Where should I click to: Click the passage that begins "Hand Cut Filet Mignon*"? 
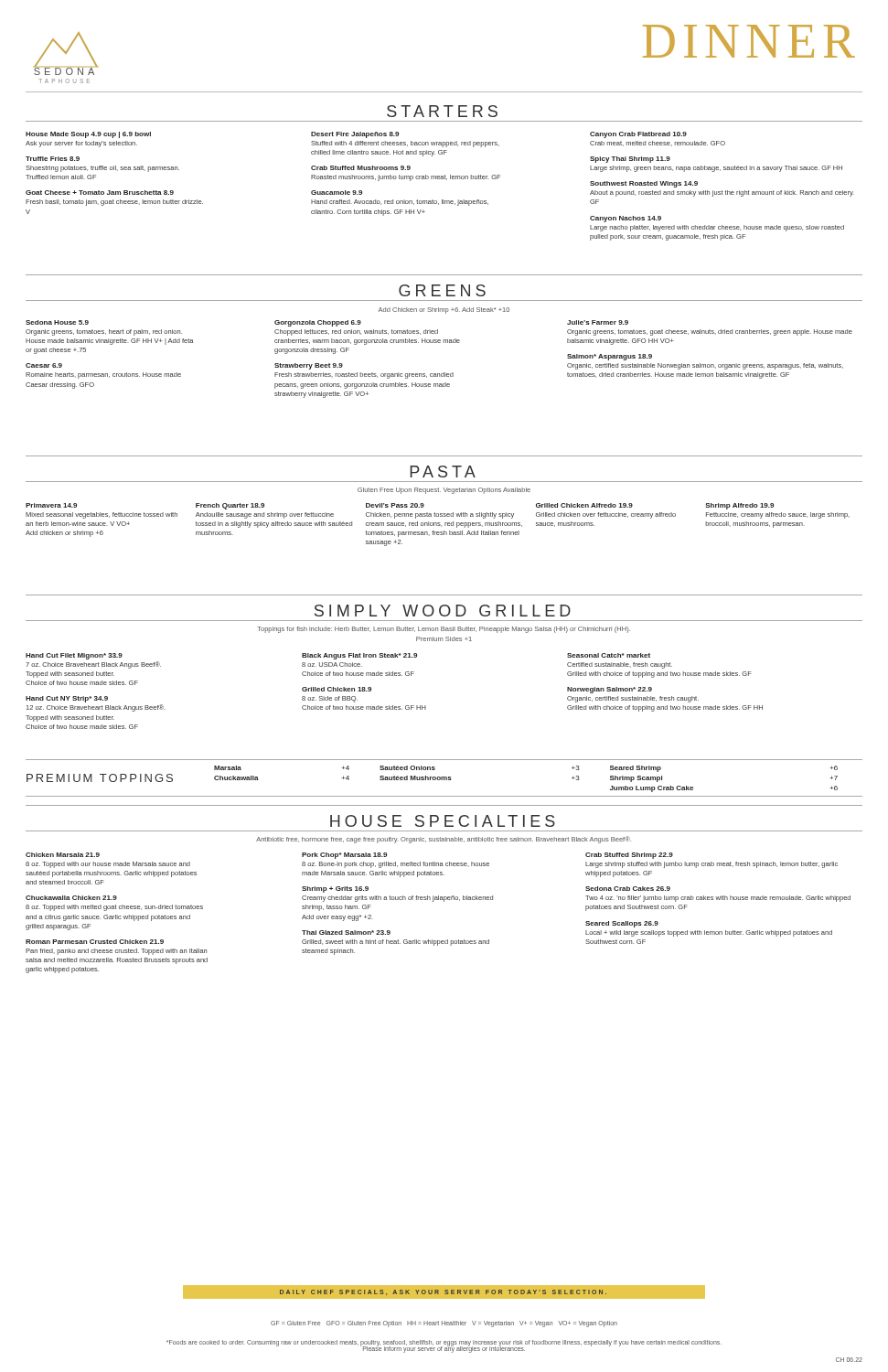tap(117, 691)
